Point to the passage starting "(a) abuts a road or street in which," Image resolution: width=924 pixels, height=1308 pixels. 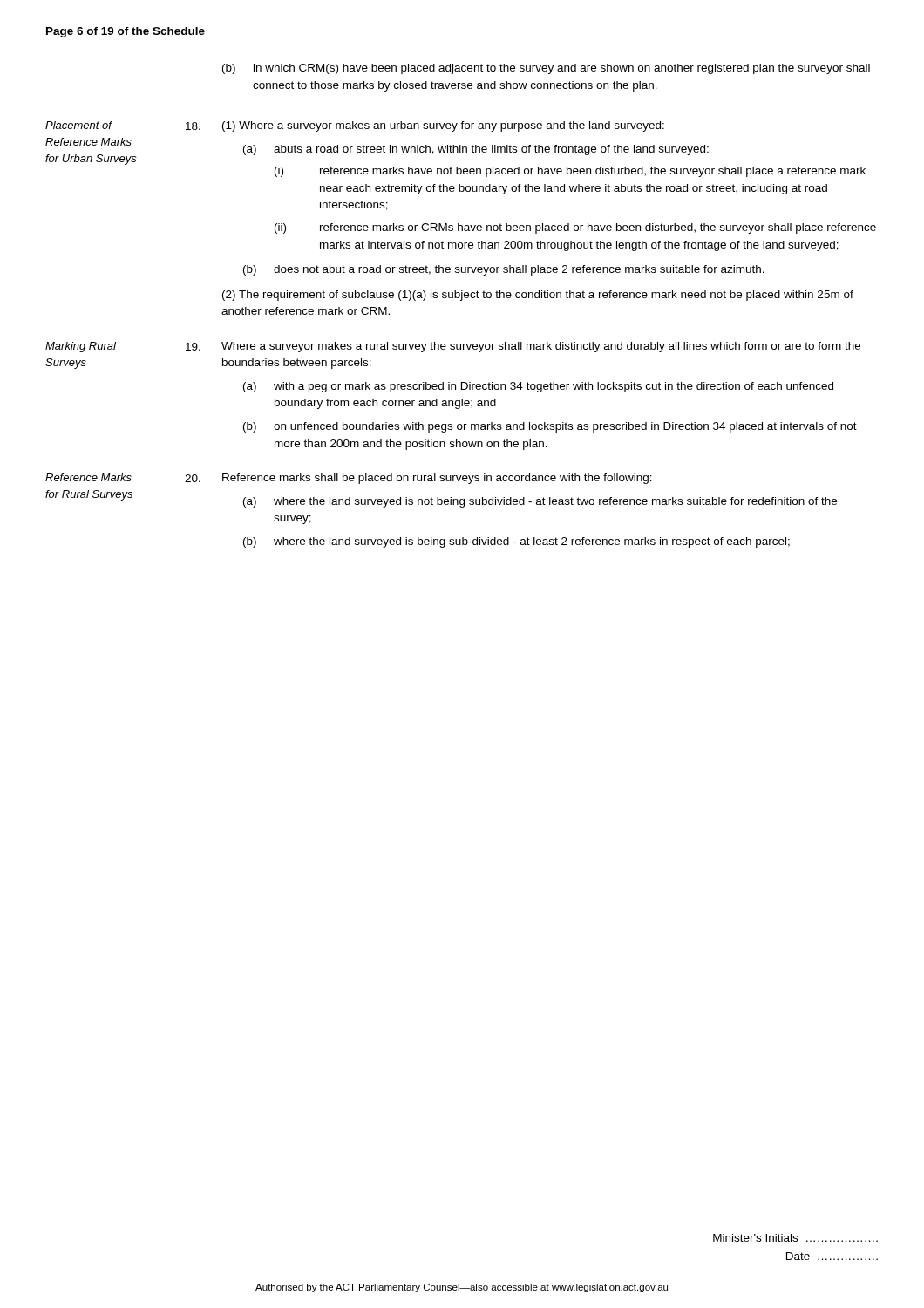(560, 149)
